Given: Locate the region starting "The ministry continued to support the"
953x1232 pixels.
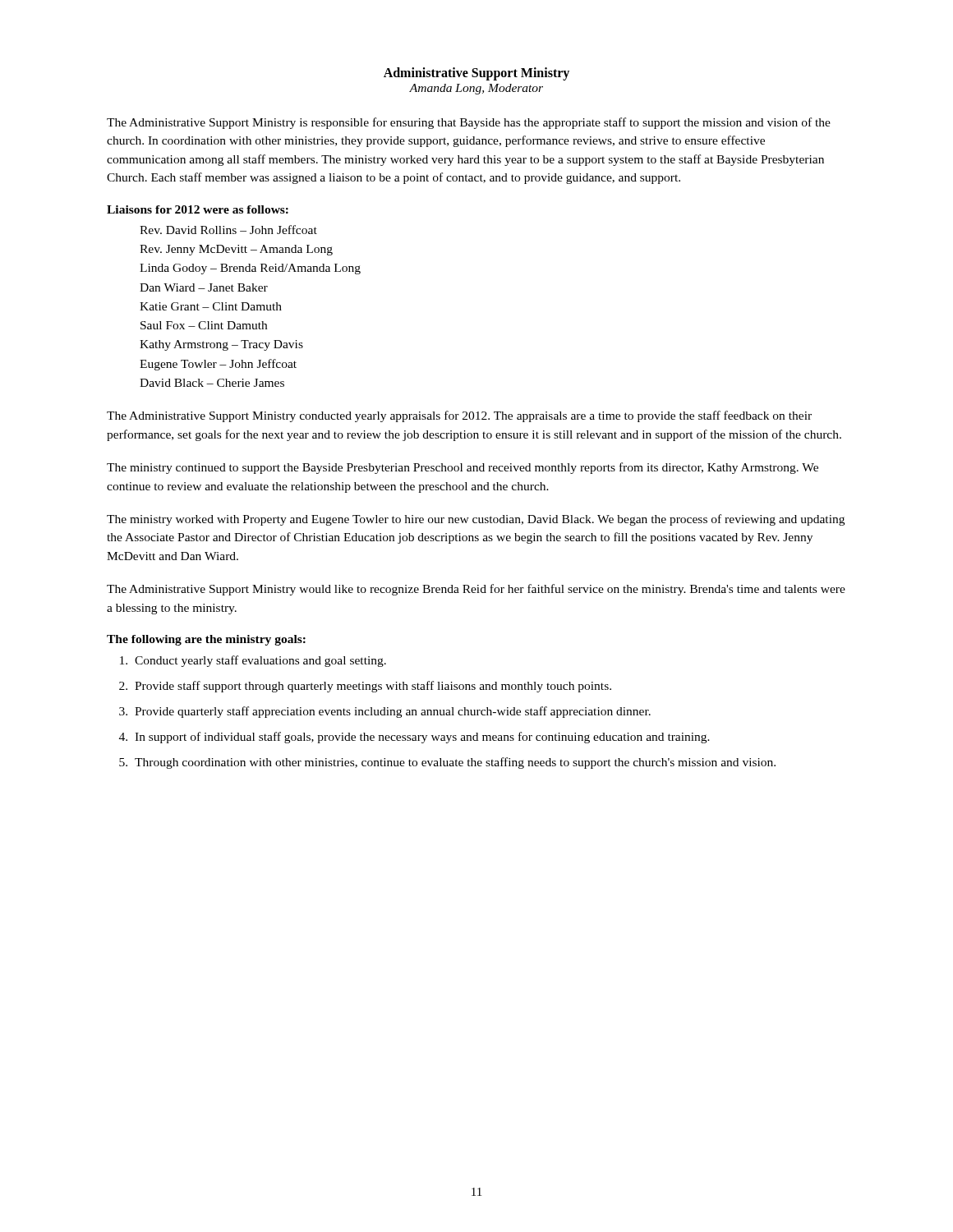Looking at the screenshot, I should tap(463, 476).
